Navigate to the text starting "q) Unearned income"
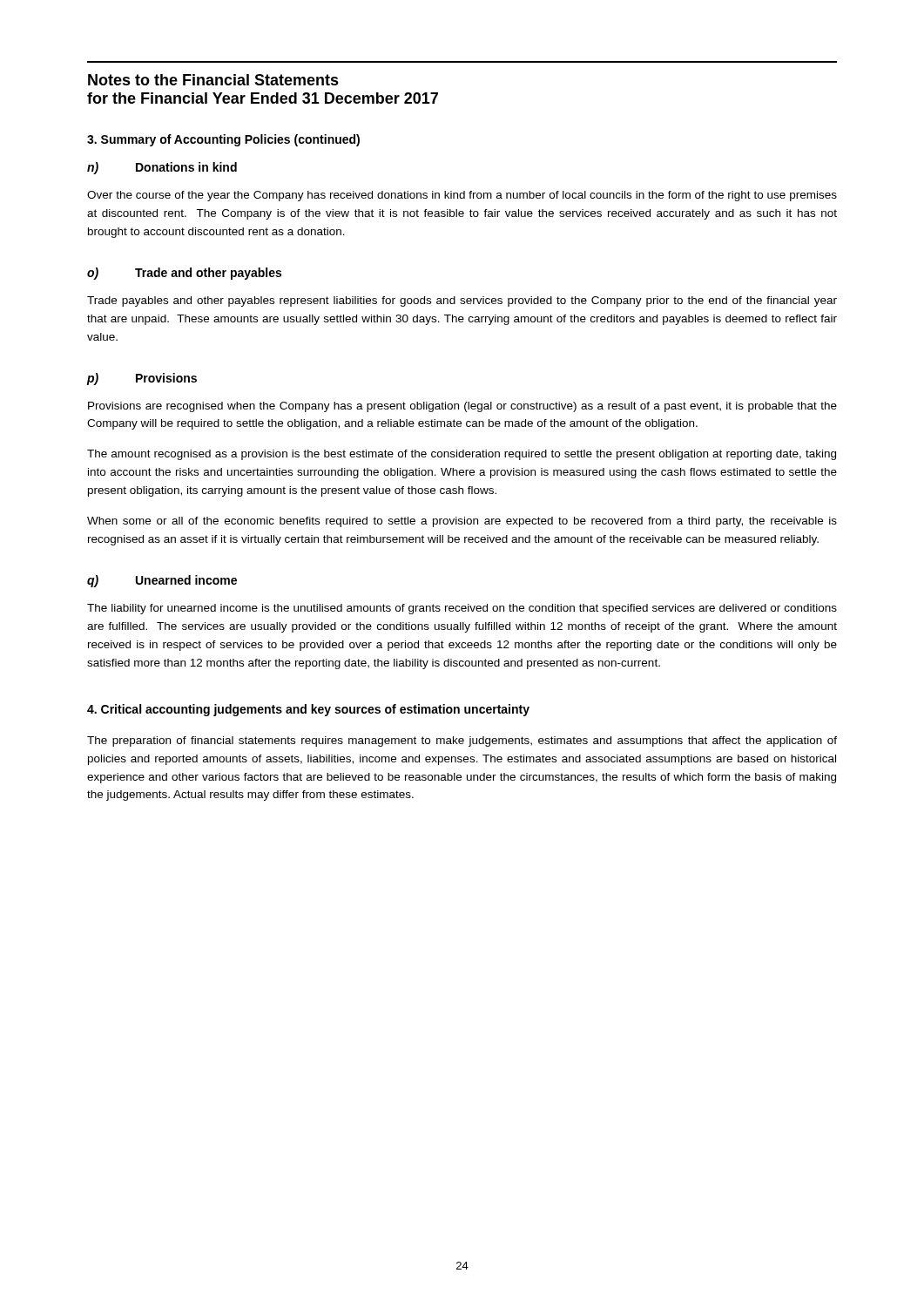 pos(162,580)
